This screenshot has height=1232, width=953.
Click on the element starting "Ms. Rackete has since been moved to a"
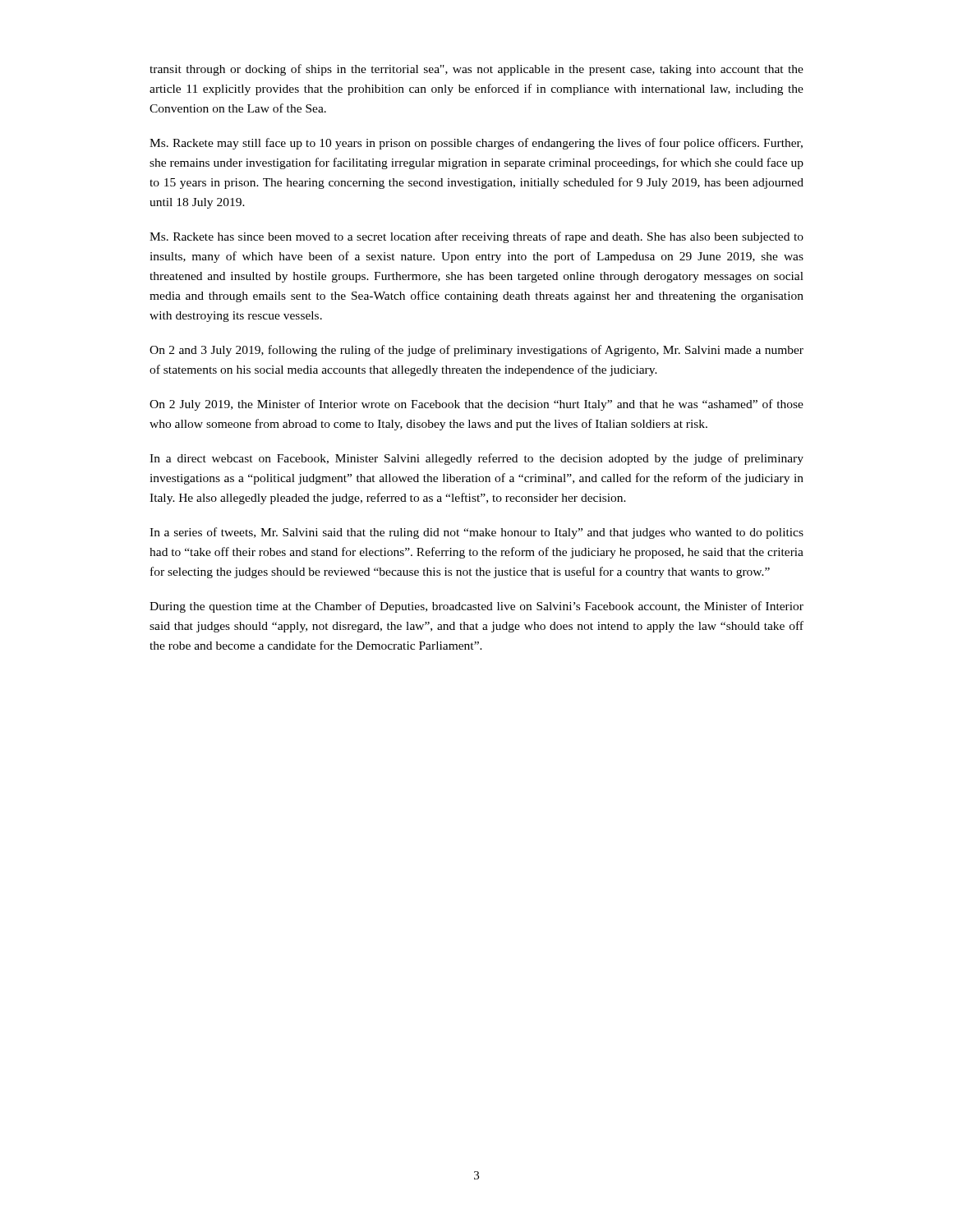point(476,276)
